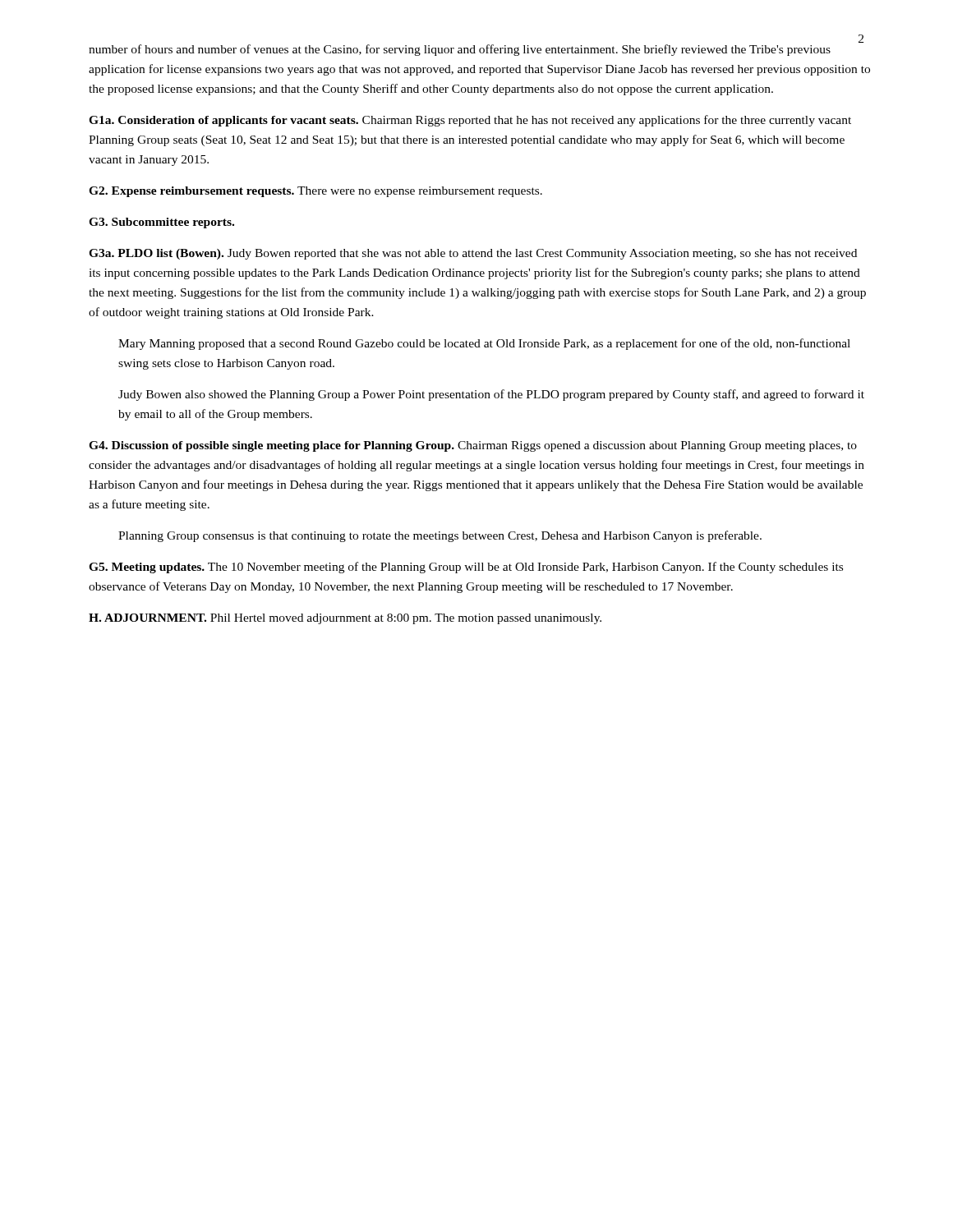Find the text block that says "G4. Discussion of possible single meeting place"
Viewport: 953px width, 1232px height.
point(480,491)
